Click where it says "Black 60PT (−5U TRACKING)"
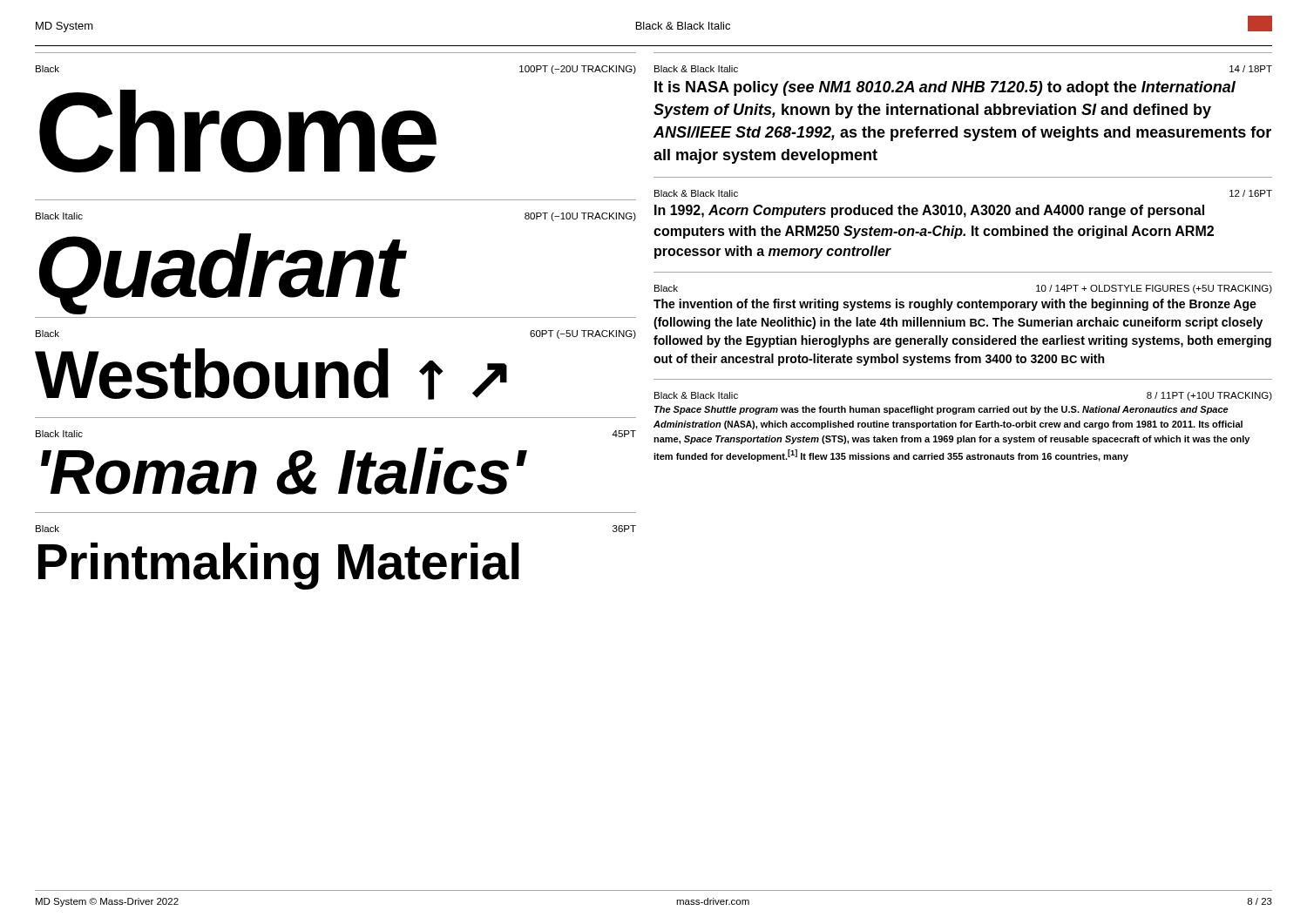The height and width of the screenshot is (924, 1307). [47, 334]
